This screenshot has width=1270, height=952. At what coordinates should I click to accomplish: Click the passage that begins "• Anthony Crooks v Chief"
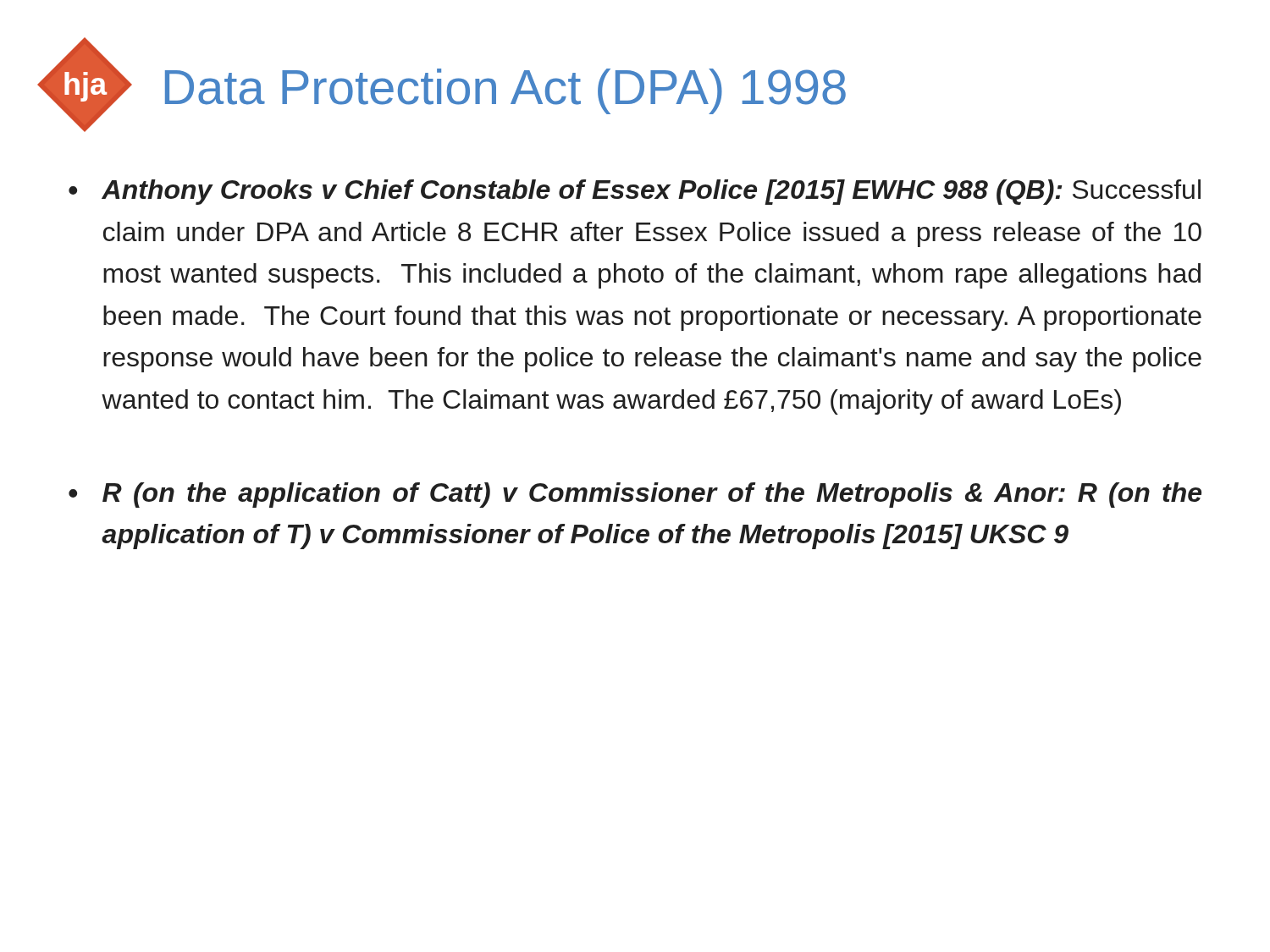coord(635,295)
